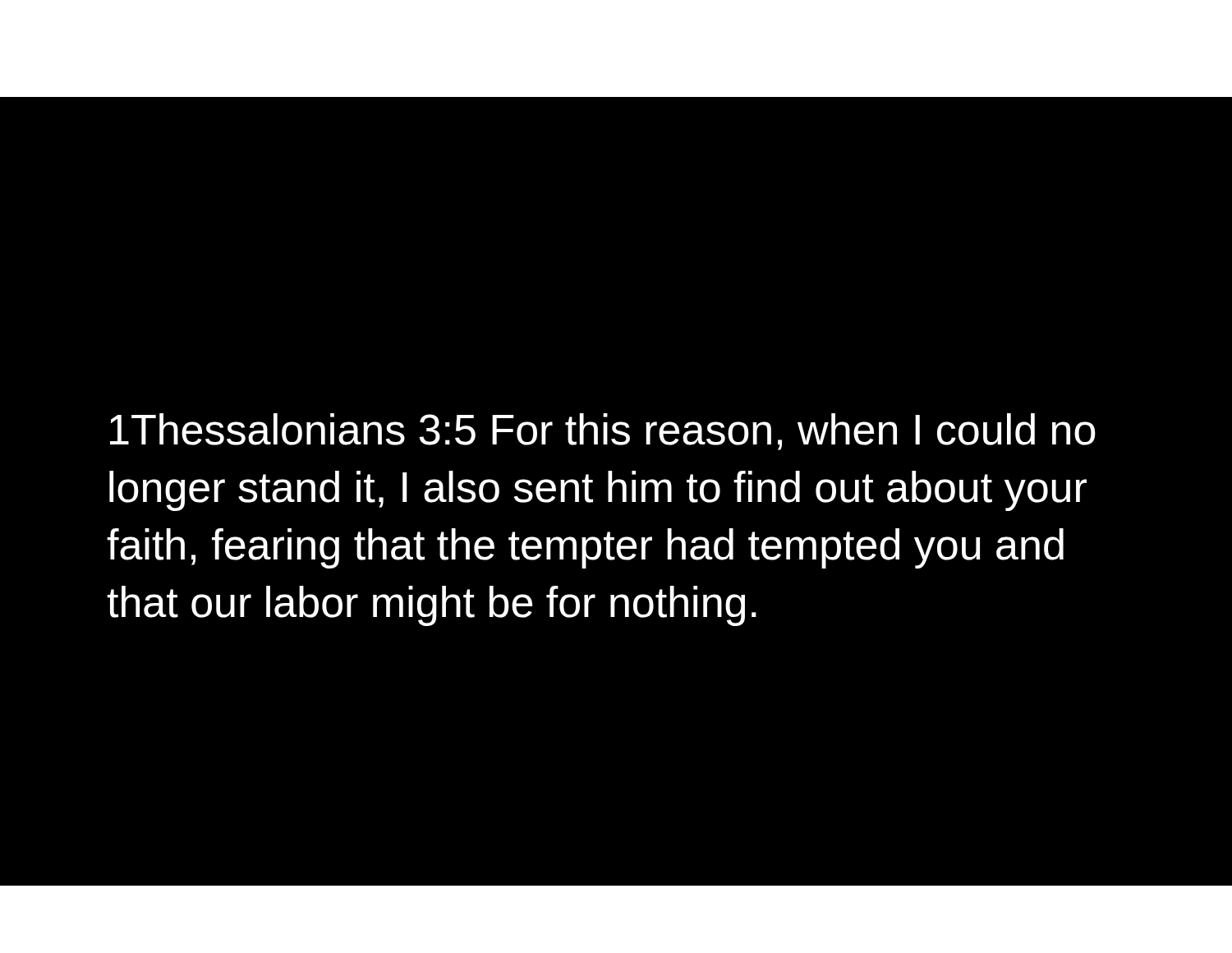Screen dimensions: 953x1232
Task: Click on the text block with the text "1Thessalonians 3:5 For this reason, when"
Action: point(602,516)
